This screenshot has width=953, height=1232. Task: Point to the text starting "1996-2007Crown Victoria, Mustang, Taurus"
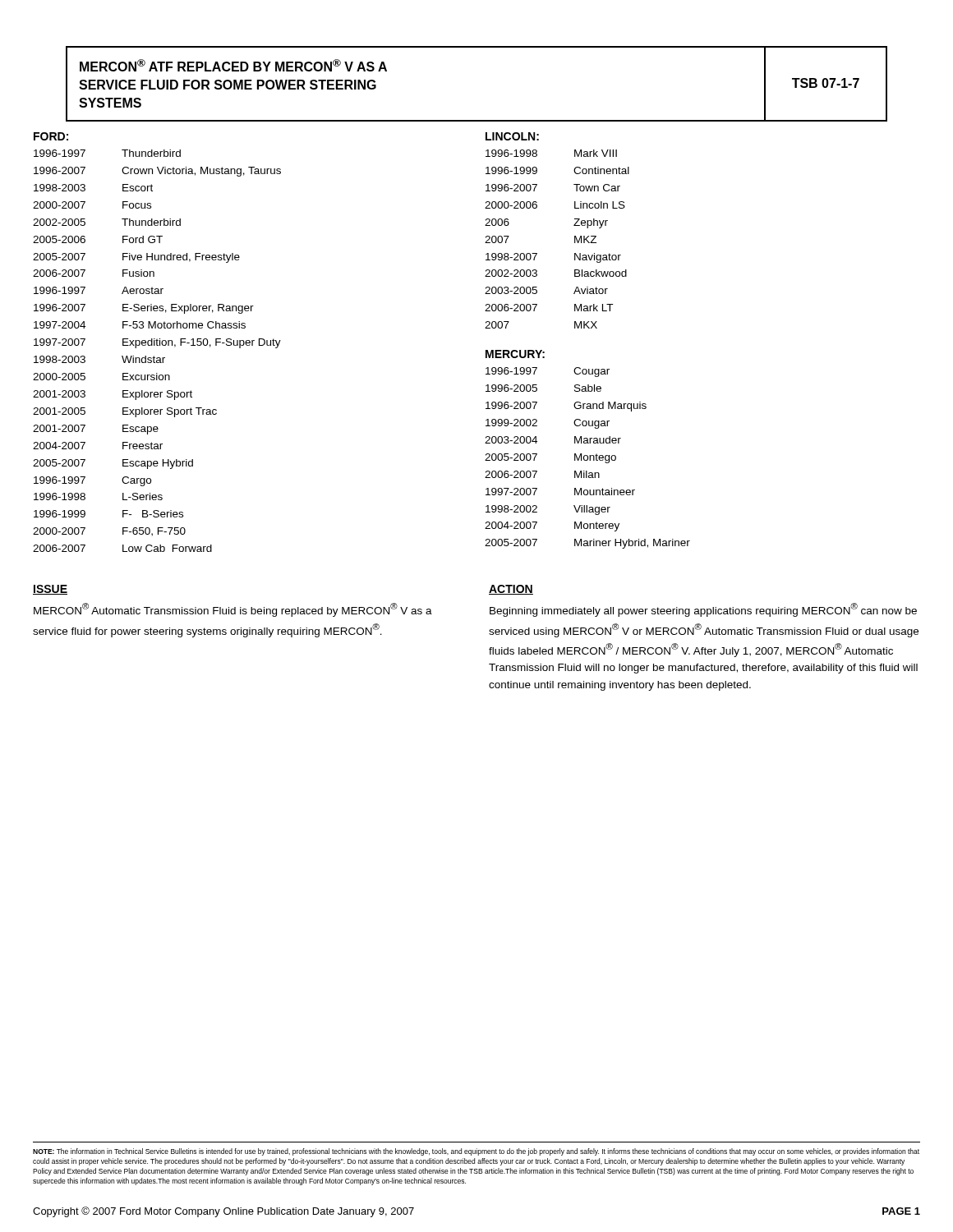pos(157,171)
